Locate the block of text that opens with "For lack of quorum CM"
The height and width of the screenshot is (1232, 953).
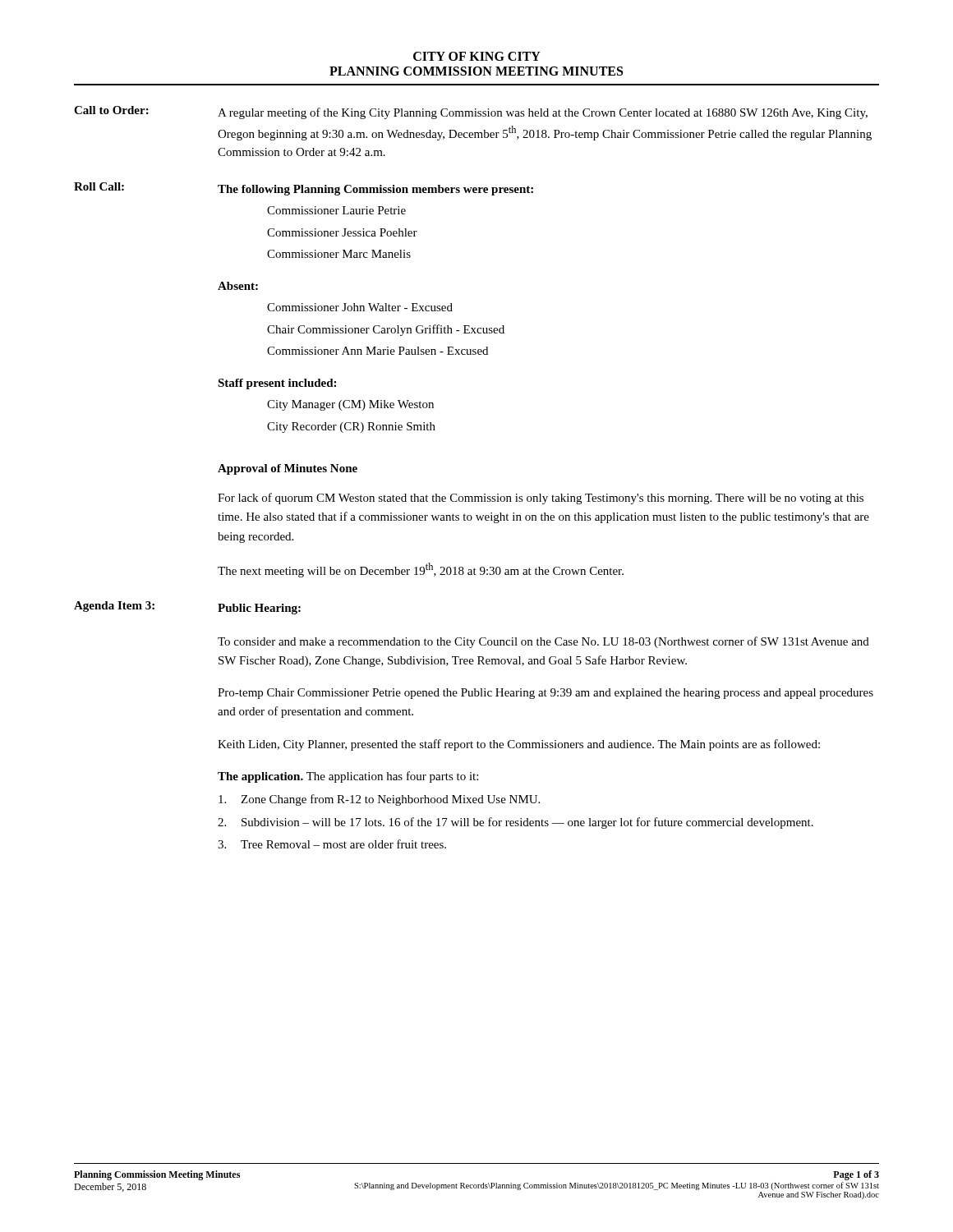tap(543, 517)
